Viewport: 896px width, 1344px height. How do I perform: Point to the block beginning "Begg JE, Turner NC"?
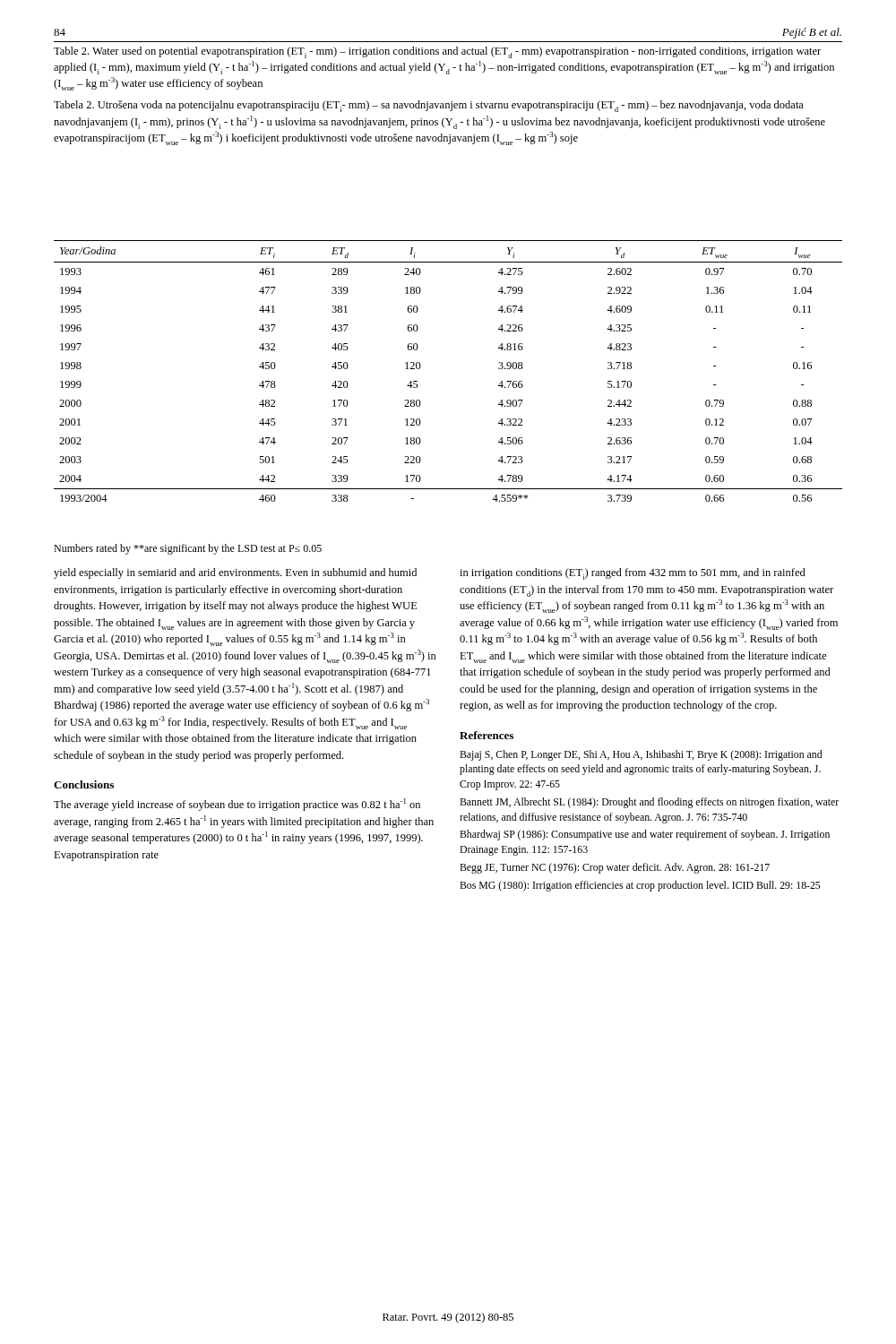615,867
